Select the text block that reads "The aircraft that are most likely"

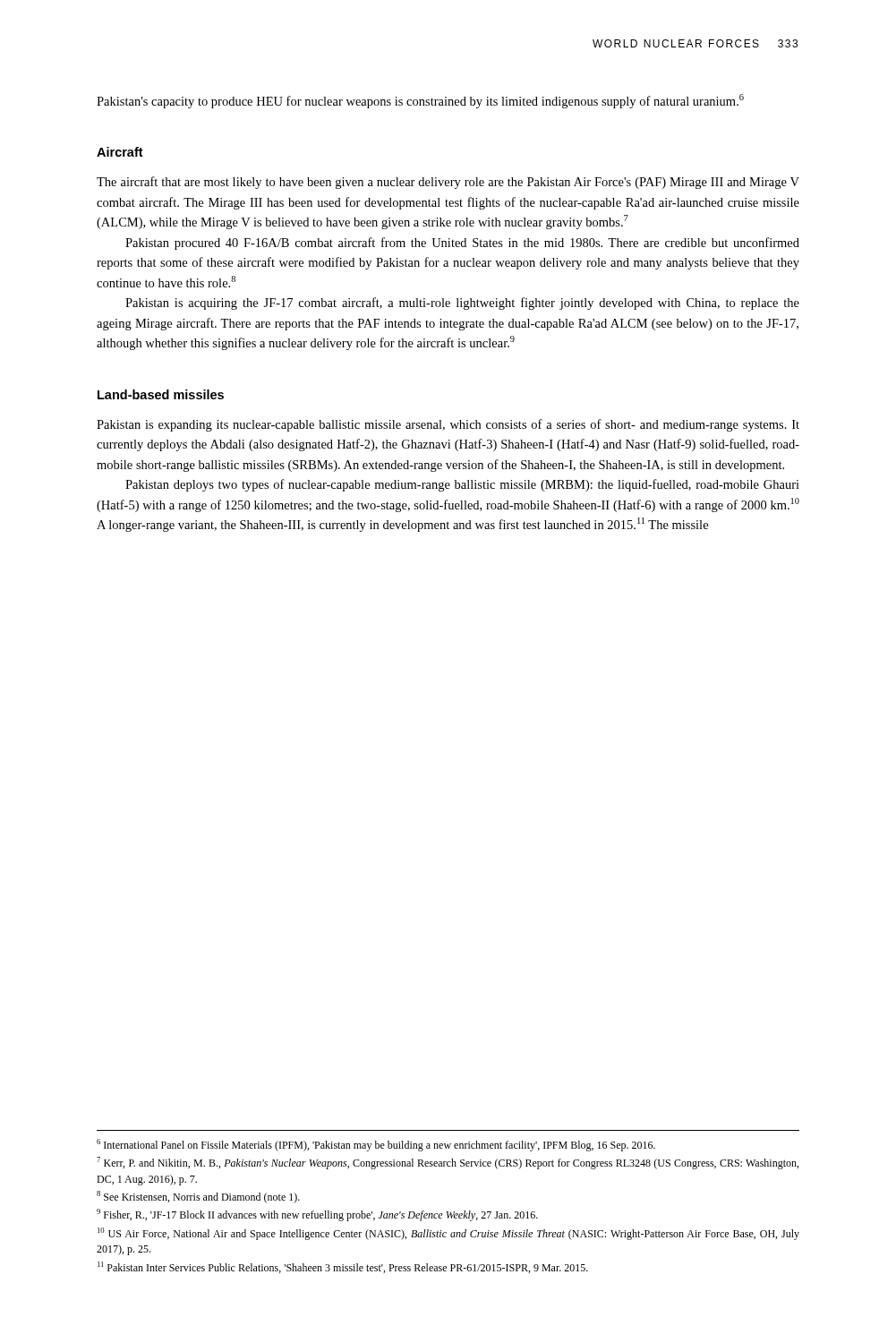[448, 263]
